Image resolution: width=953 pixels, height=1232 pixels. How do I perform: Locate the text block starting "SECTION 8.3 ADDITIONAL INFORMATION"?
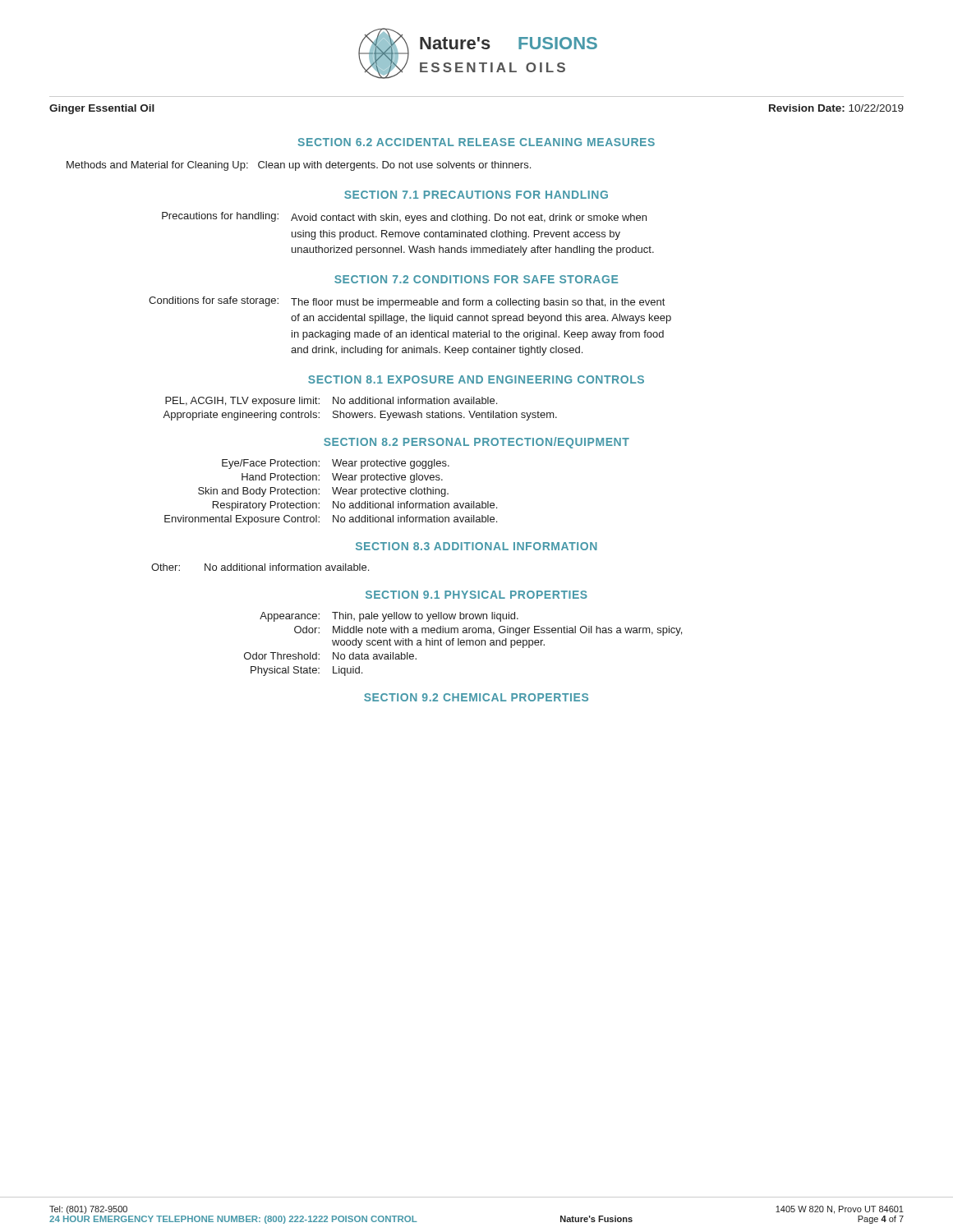point(476,546)
